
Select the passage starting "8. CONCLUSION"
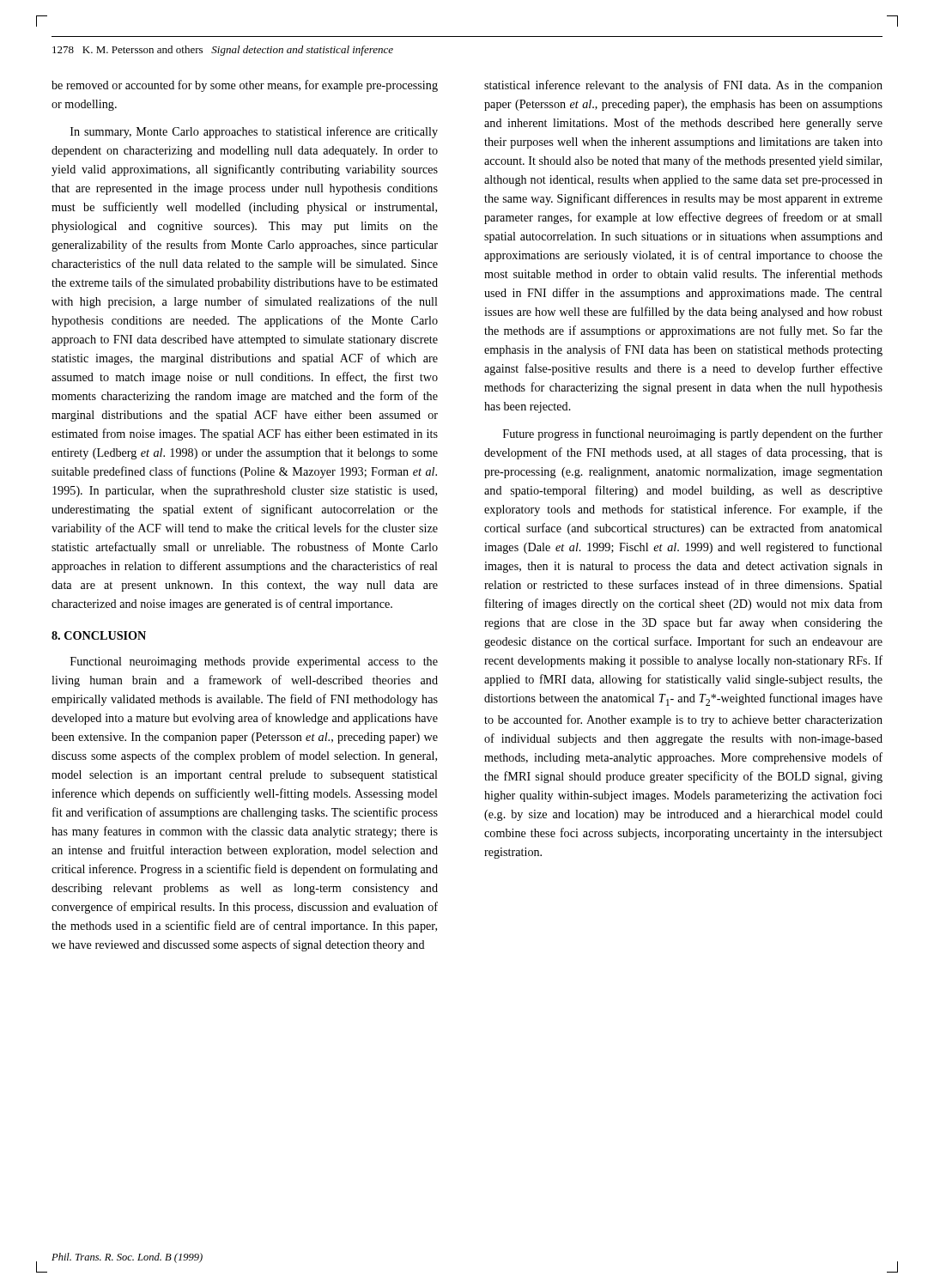pyautogui.click(x=99, y=635)
